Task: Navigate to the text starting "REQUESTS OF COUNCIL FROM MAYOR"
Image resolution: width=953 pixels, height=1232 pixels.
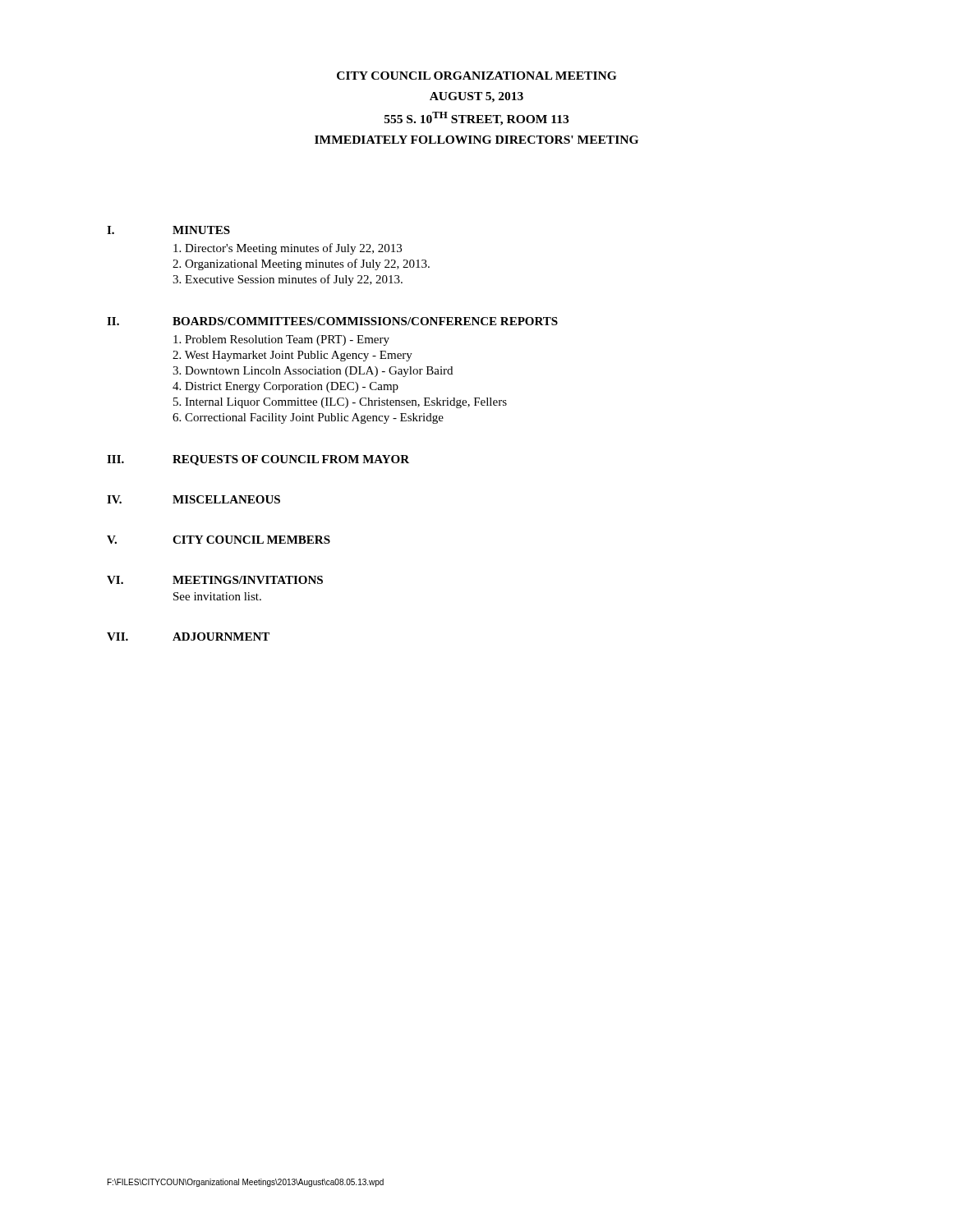Action: point(291,459)
